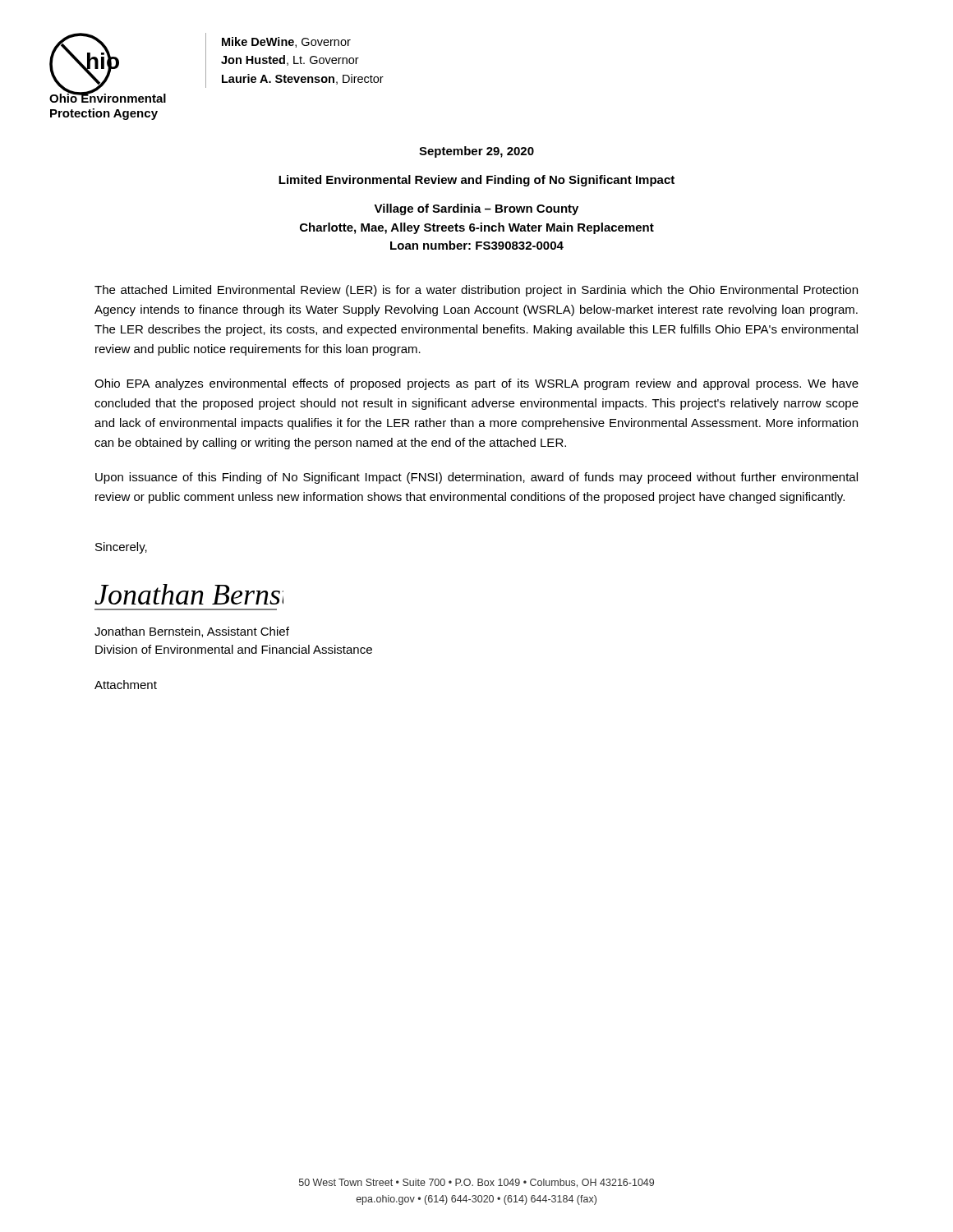Where is the passage that starts "Jonathan Bernstein, Assistant Chief Division of"?
Viewport: 953px width, 1232px height.
coord(234,640)
